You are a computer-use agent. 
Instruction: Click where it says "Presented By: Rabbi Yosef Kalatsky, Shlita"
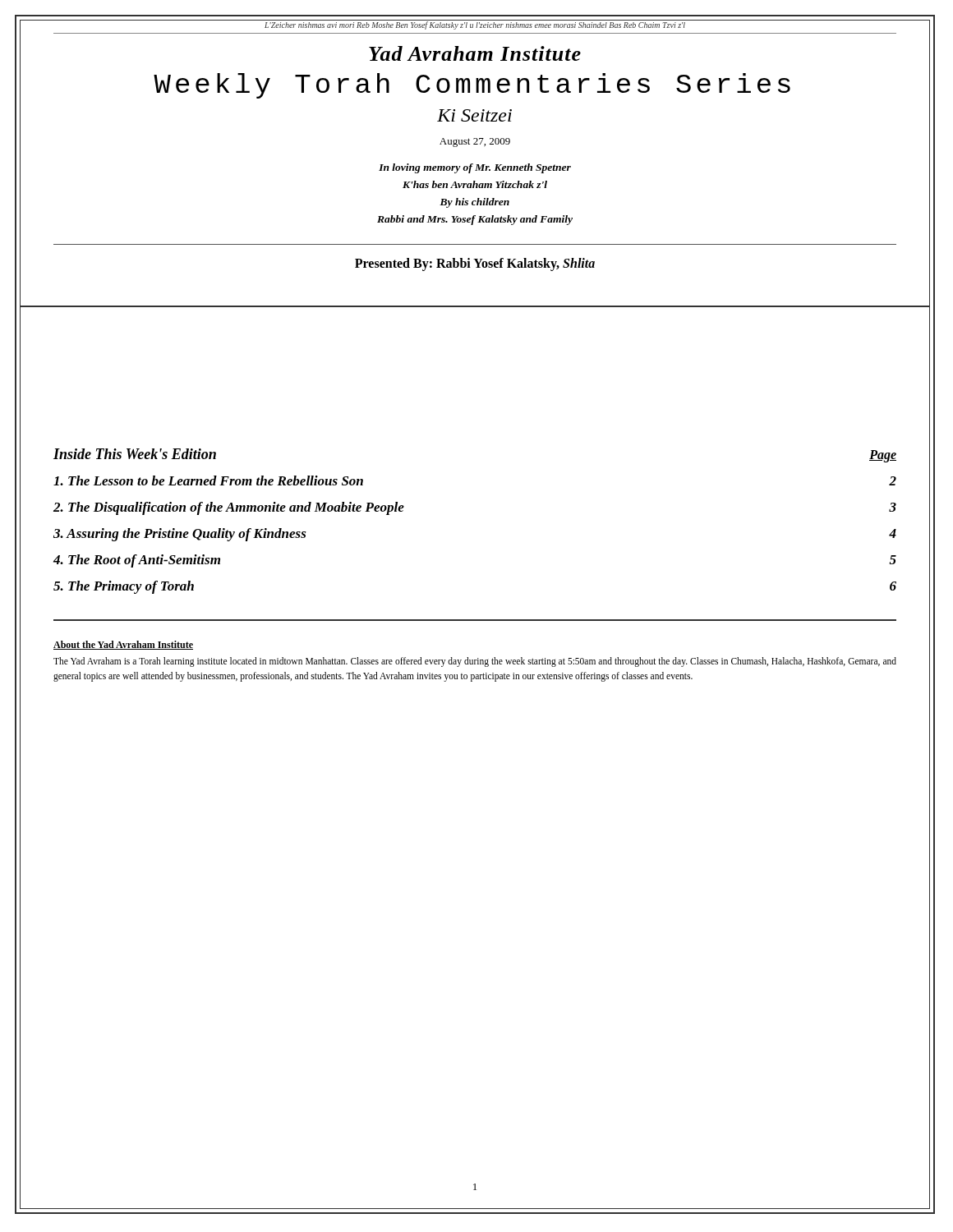click(475, 263)
